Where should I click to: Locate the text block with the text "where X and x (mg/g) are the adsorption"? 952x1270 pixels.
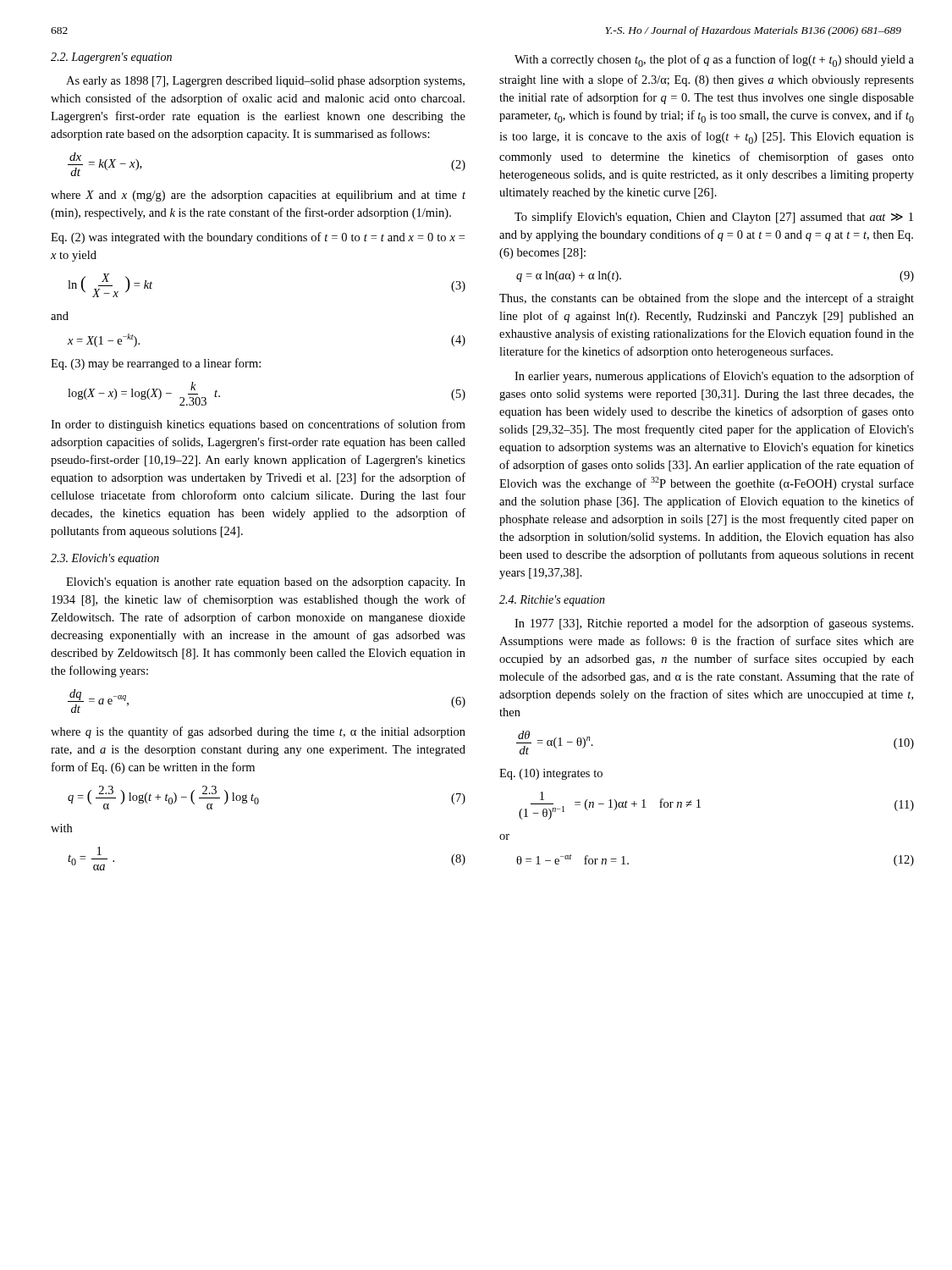(x=258, y=204)
